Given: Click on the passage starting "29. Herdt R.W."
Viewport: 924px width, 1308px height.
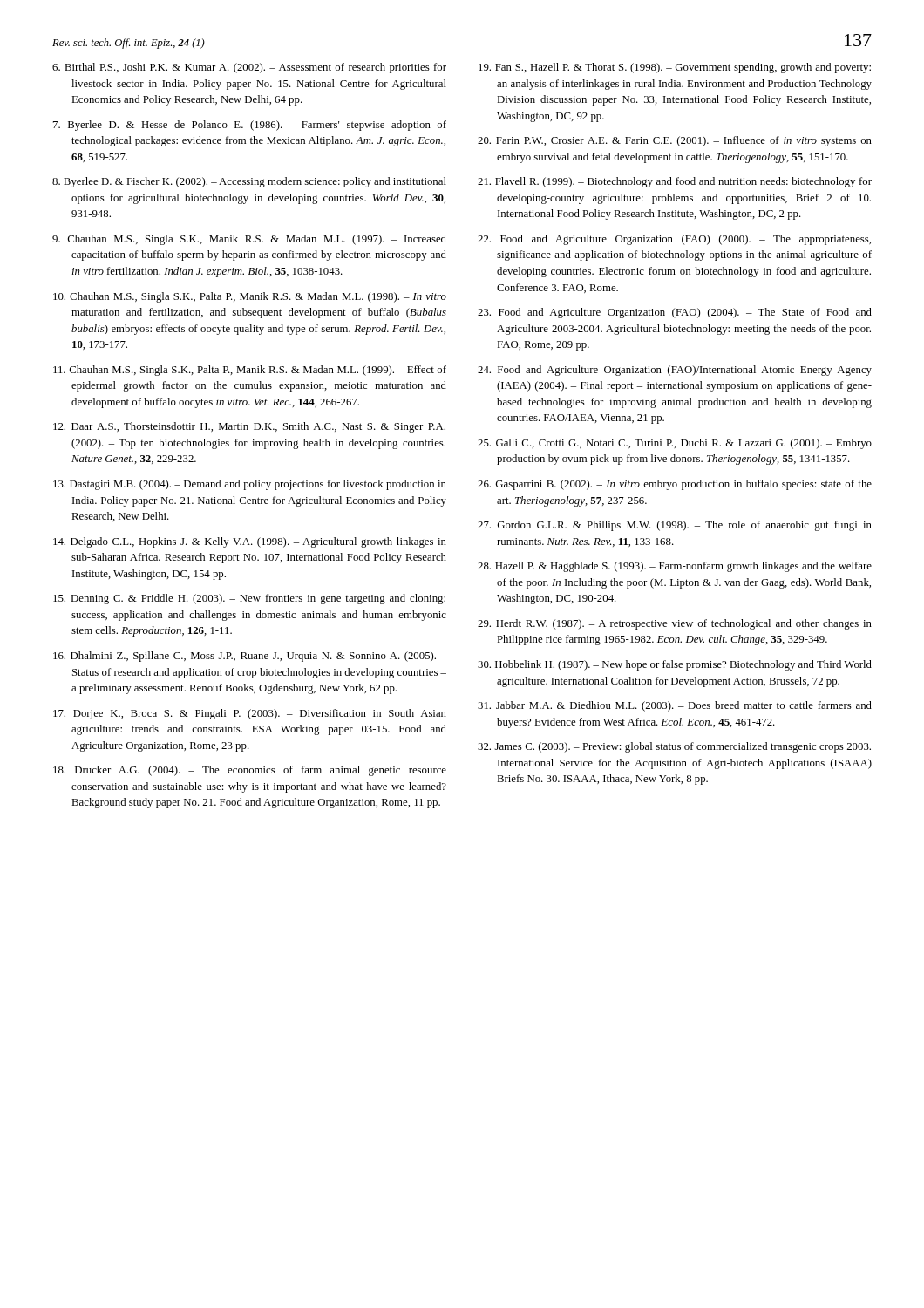Looking at the screenshot, I should [x=675, y=631].
